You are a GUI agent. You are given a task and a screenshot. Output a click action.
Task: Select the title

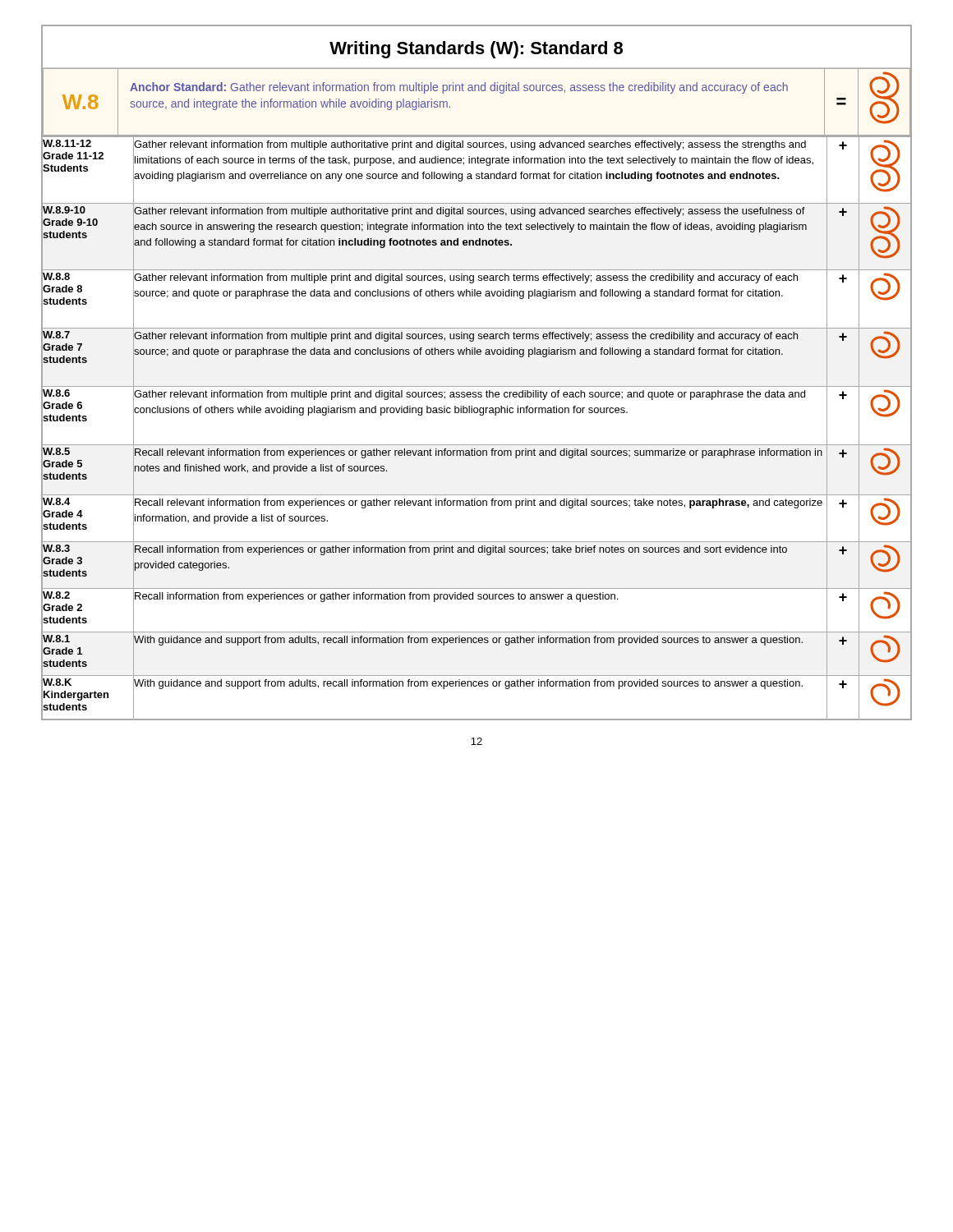coord(476,48)
